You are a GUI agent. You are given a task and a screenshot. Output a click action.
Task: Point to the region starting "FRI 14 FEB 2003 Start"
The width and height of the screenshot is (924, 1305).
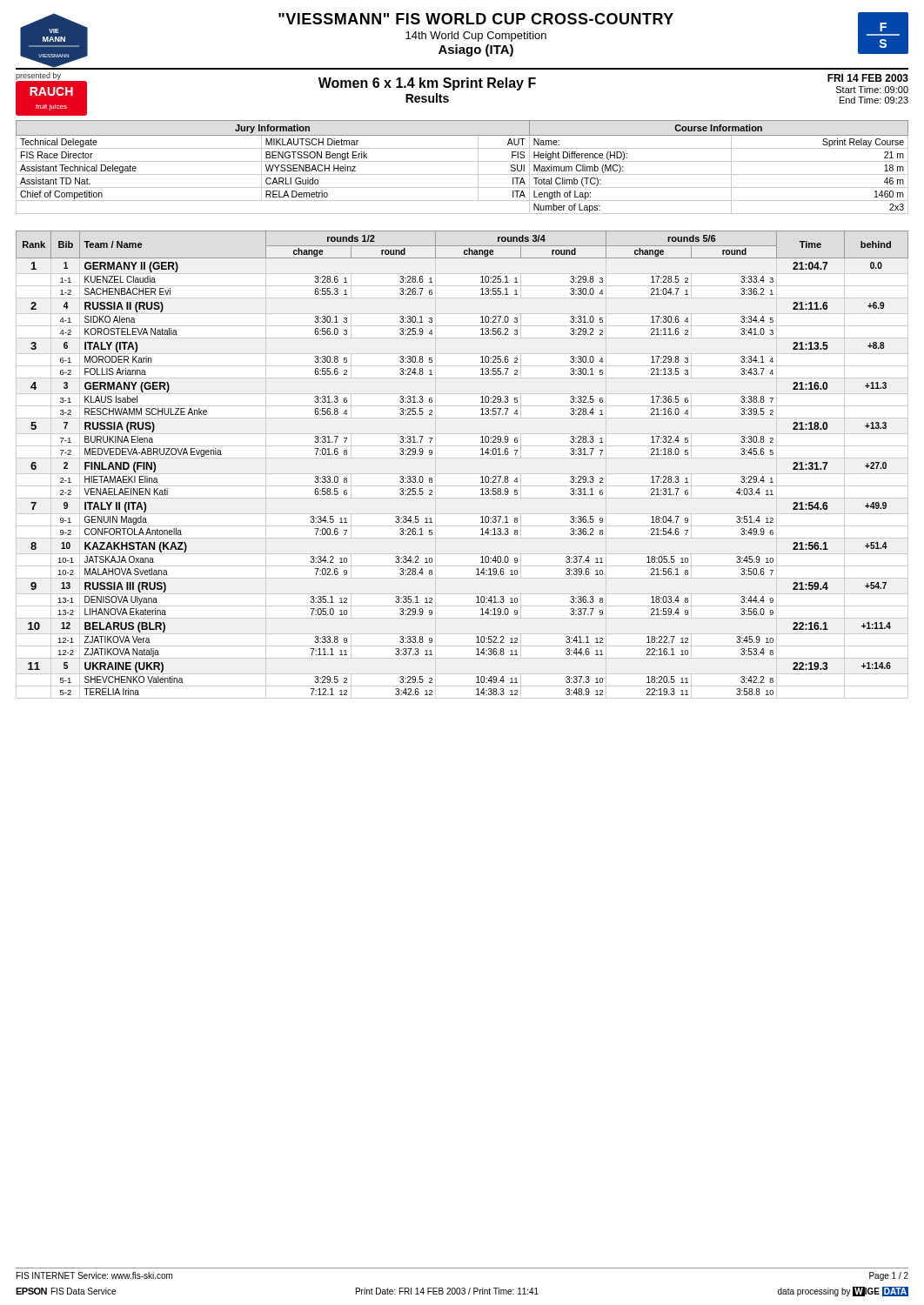coord(868,89)
